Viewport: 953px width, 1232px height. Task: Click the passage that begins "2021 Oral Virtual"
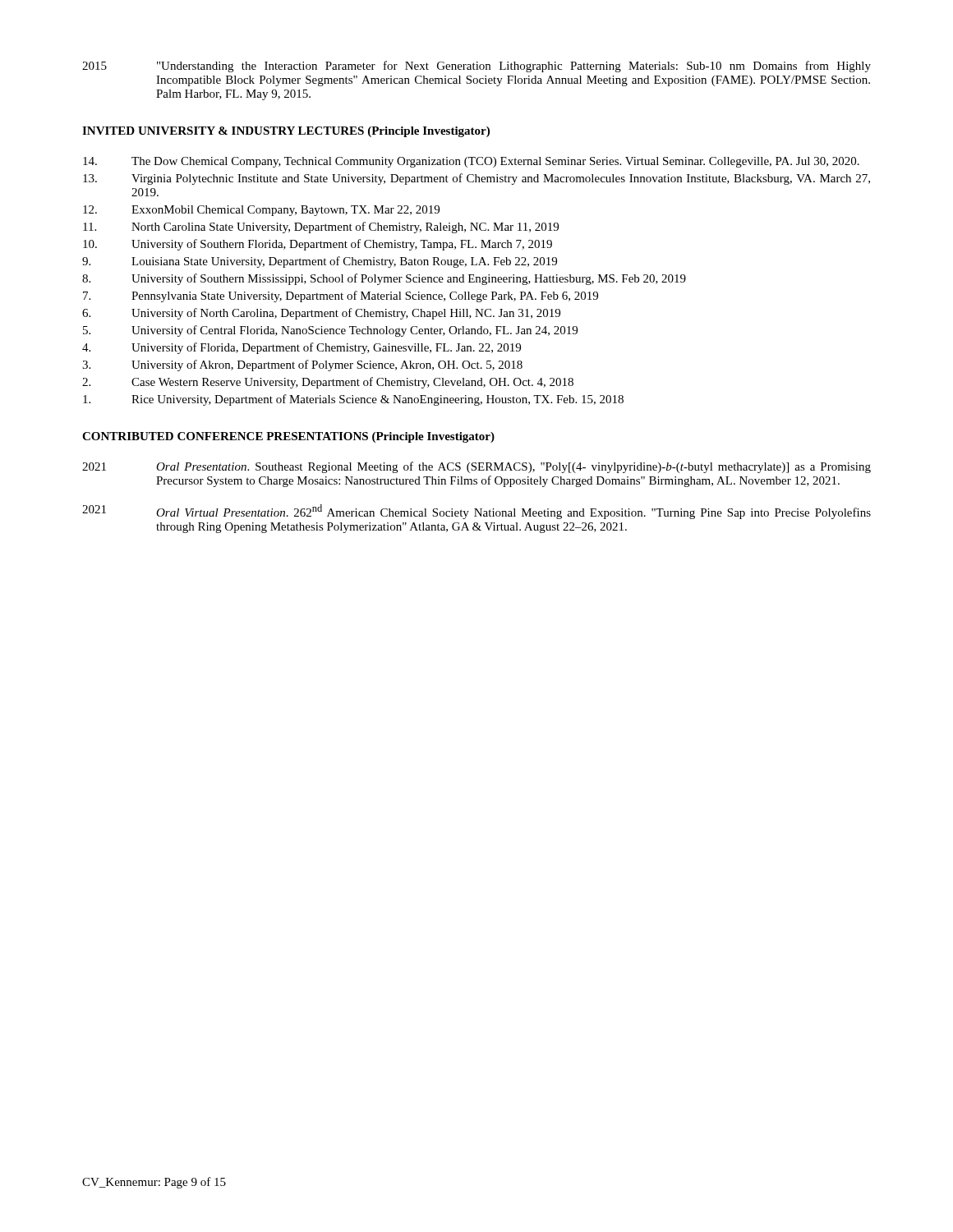click(x=476, y=518)
